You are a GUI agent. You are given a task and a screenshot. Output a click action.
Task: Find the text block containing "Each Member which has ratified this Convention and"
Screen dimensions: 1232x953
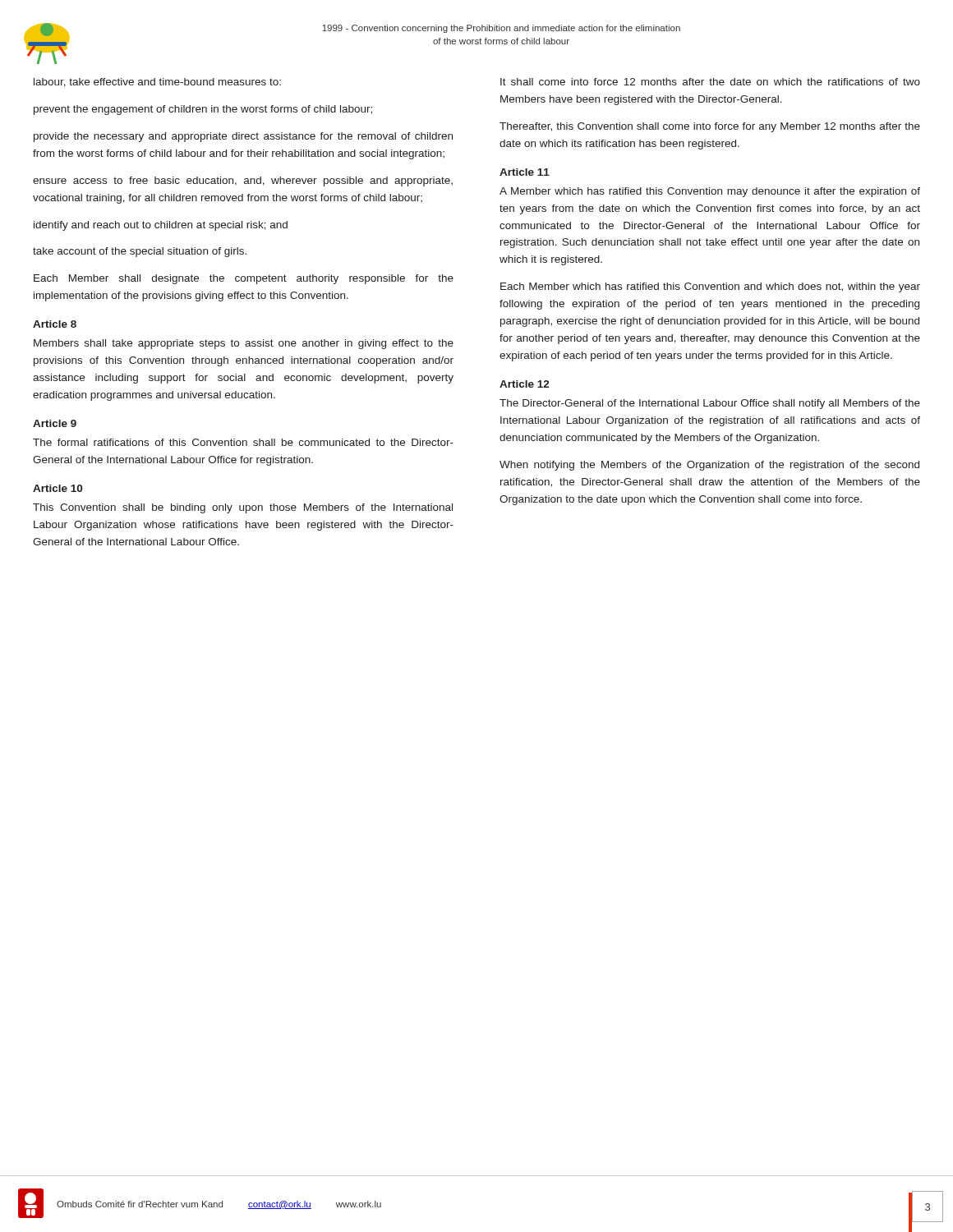(710, 321)
